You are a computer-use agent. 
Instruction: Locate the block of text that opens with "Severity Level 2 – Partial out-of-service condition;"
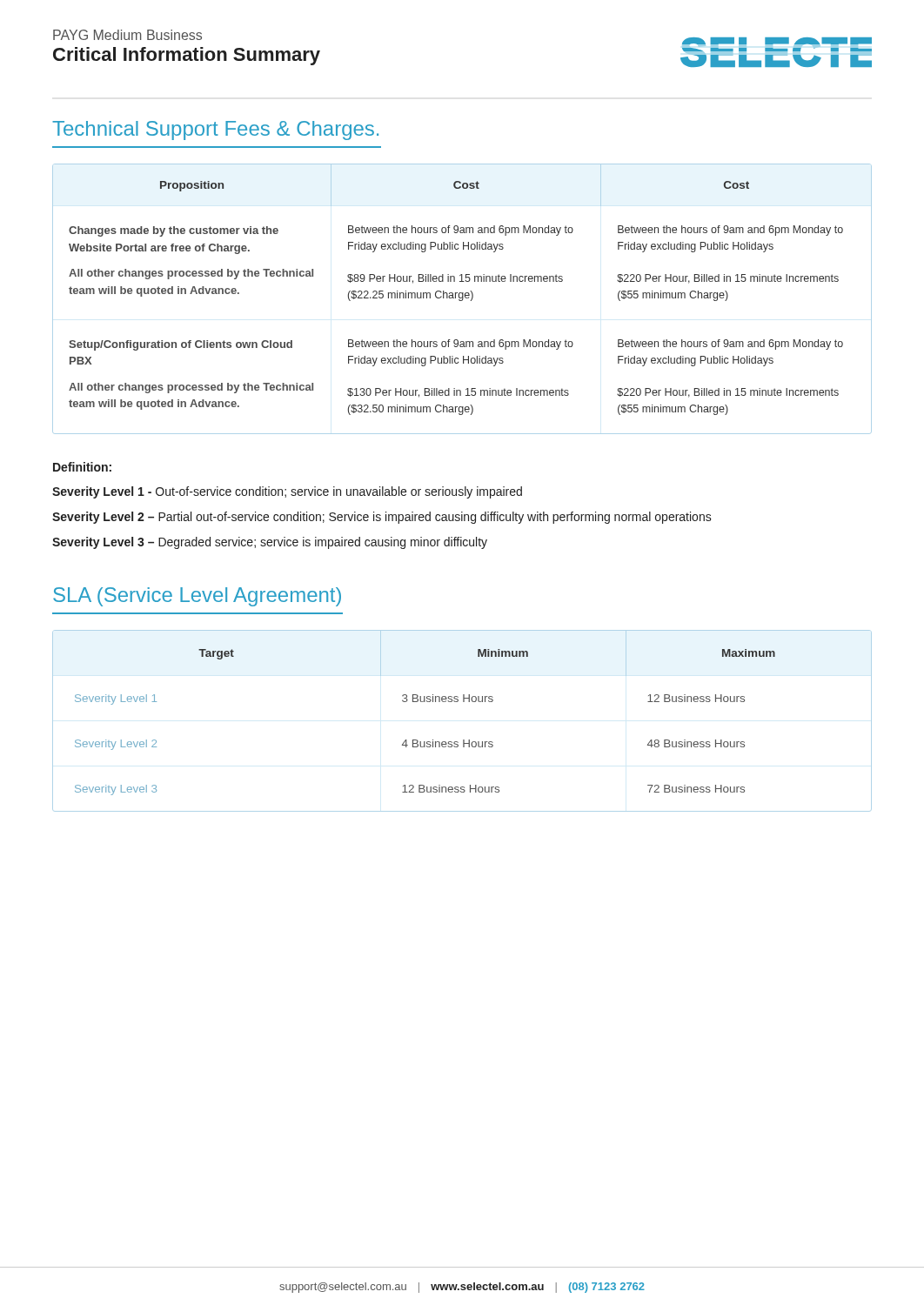(x=382, y=516)
